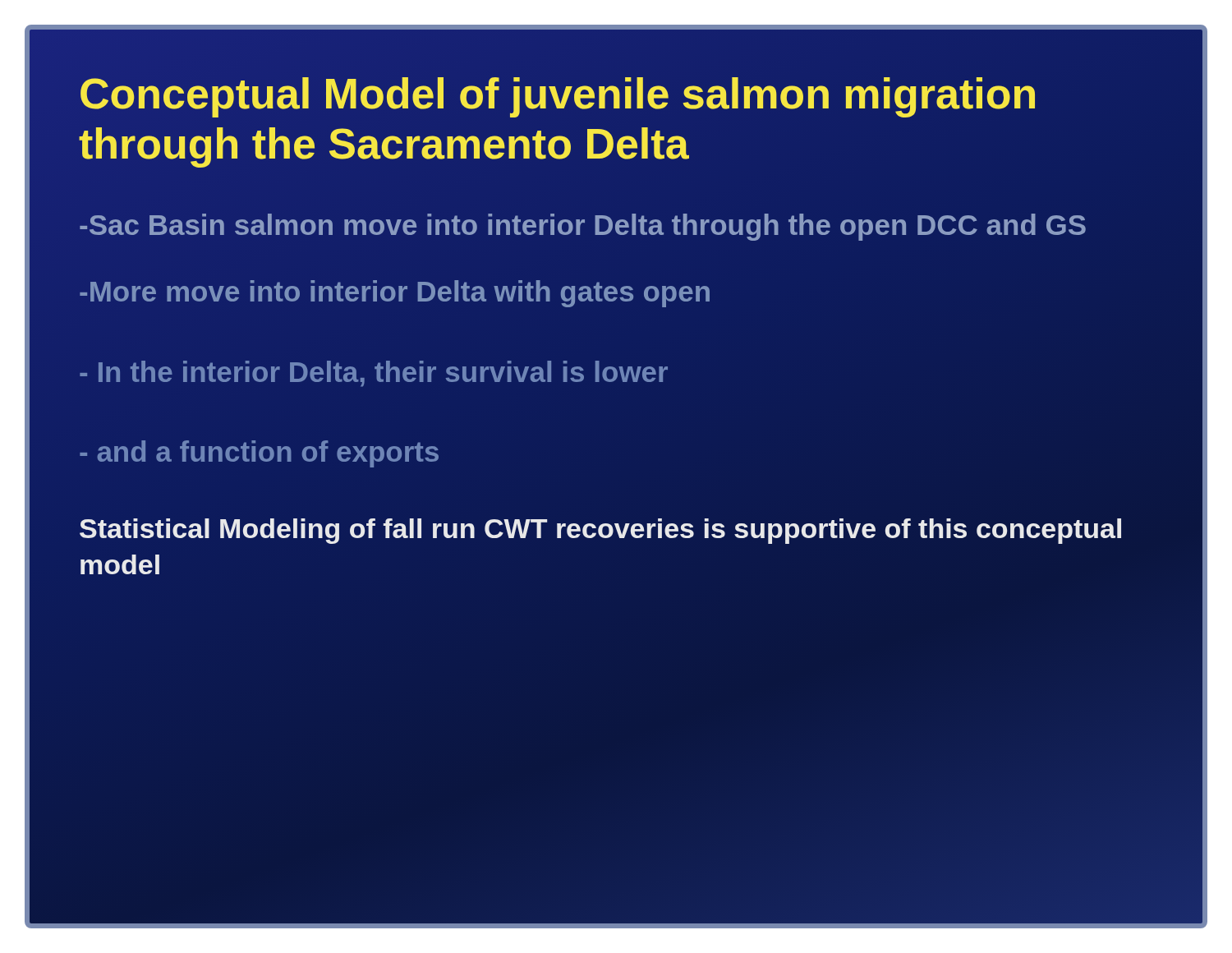Viewport: 1232px width, 953px height.
Task: Click on the list item that reads "In the interior Delta, their survival"
Action: click(374, 372)
